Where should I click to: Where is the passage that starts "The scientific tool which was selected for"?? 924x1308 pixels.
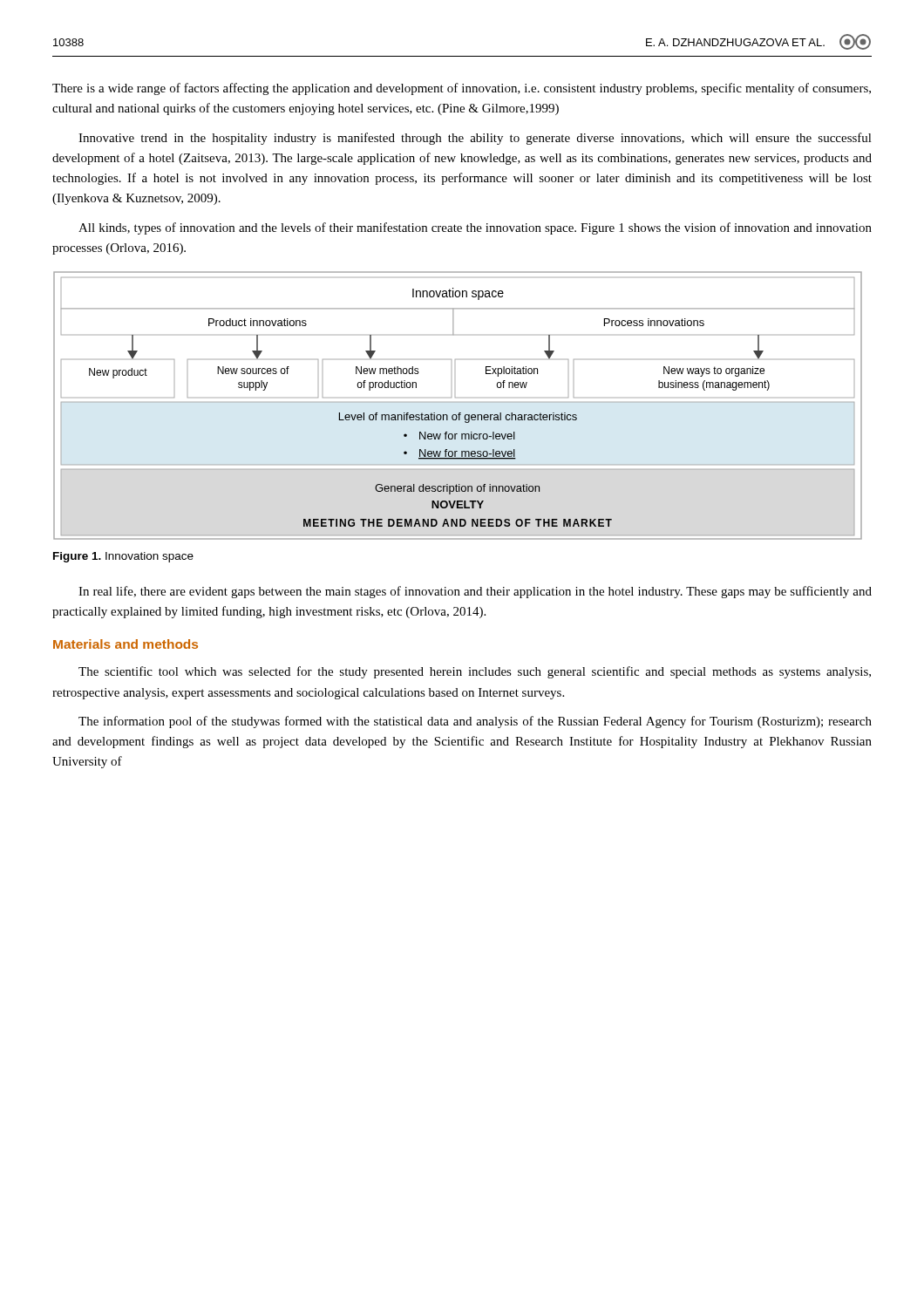tap(462, 683)
